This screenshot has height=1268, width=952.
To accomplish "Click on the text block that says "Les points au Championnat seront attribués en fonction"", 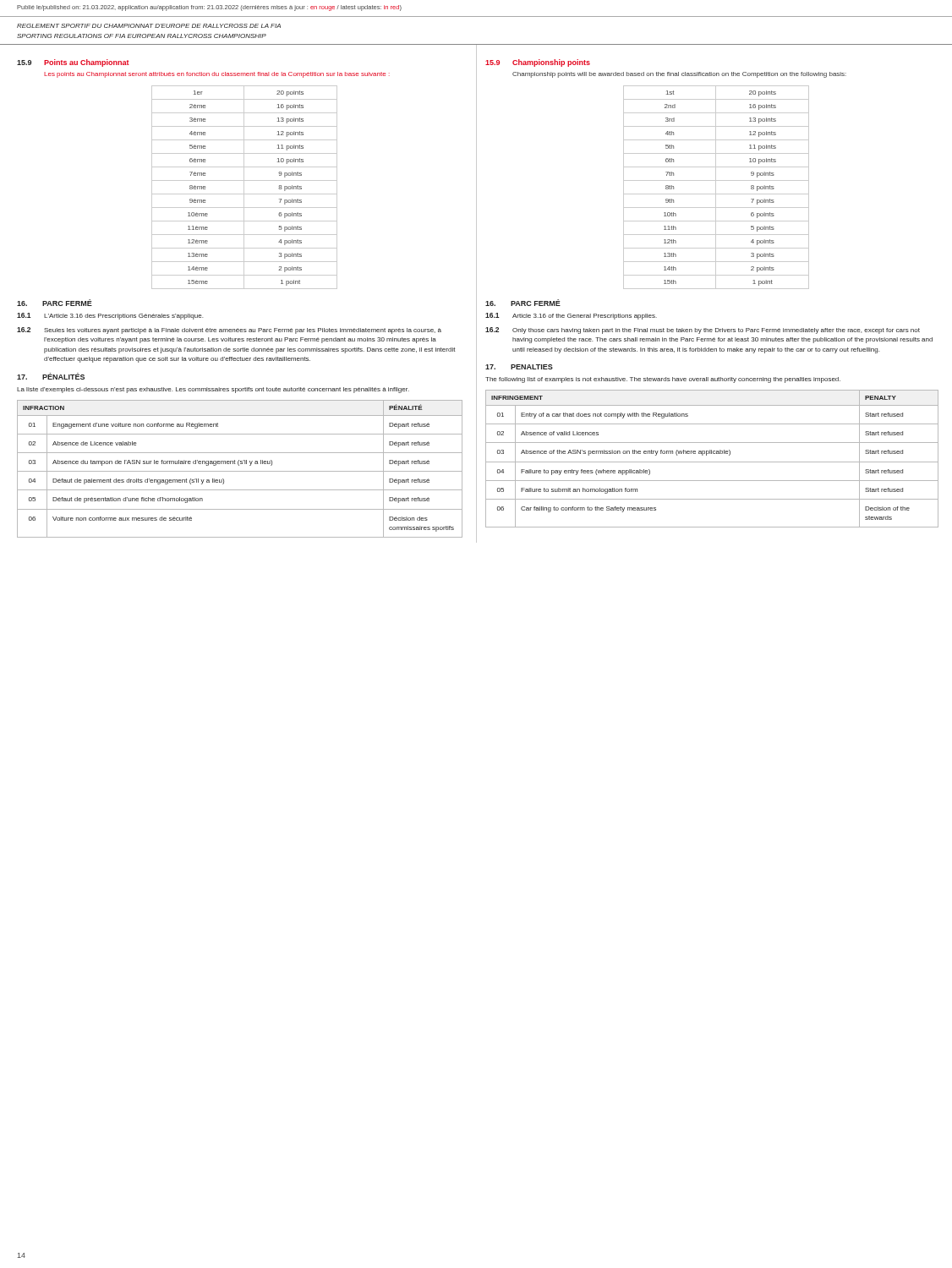I will (217, 74).
